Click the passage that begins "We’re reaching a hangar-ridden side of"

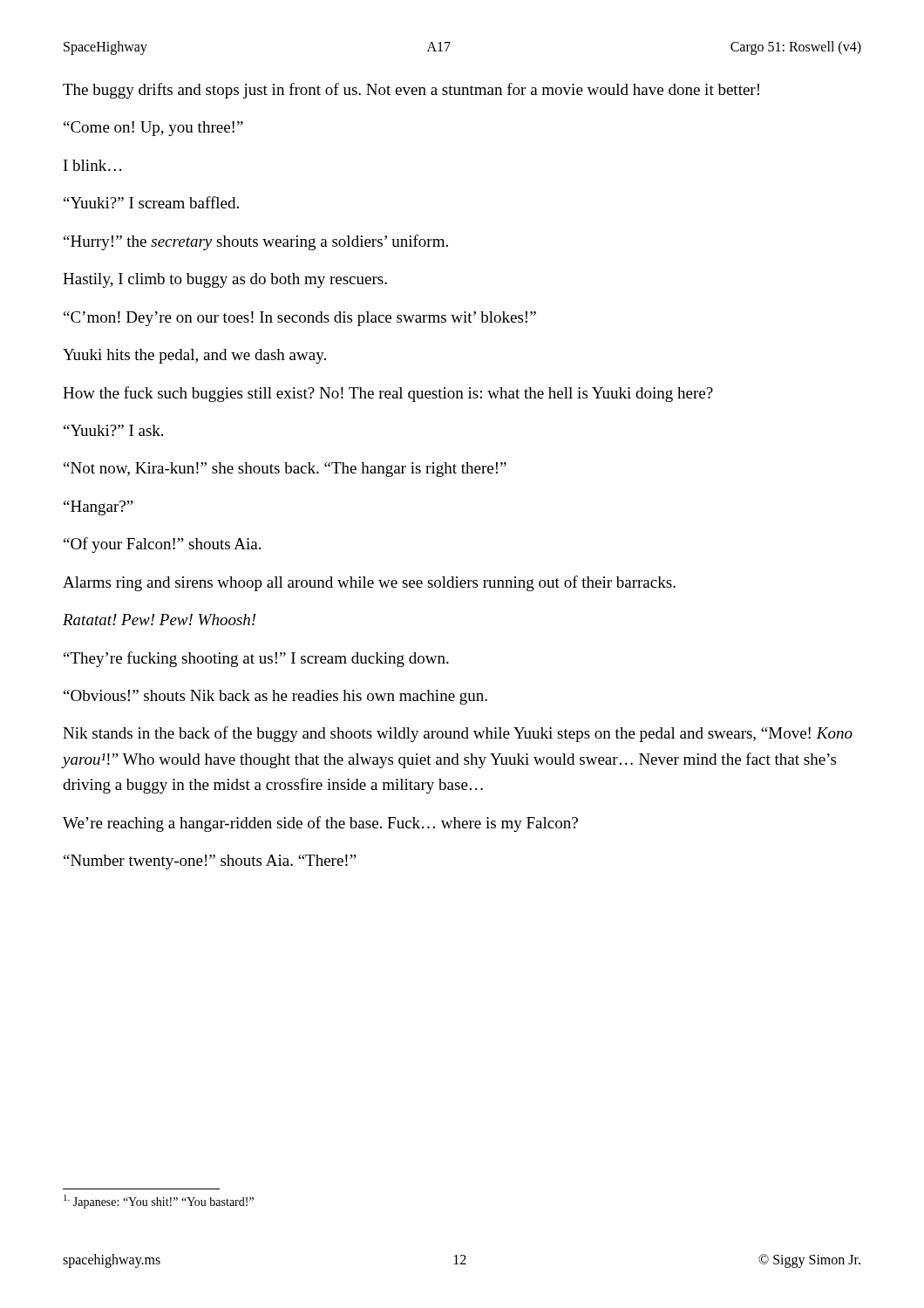[321, 822]
